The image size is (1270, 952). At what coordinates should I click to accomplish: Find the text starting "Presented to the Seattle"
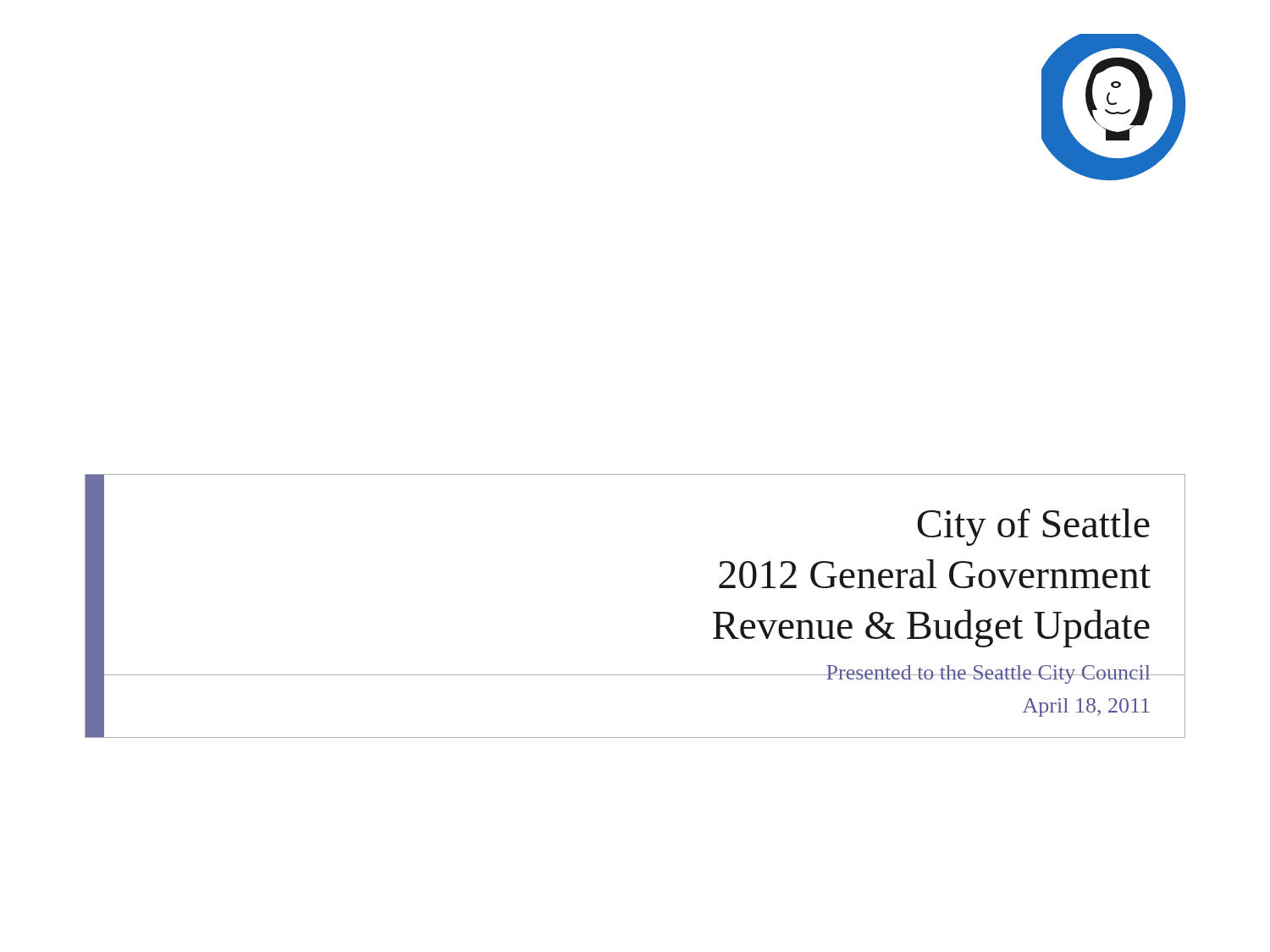tap(635, 689)
